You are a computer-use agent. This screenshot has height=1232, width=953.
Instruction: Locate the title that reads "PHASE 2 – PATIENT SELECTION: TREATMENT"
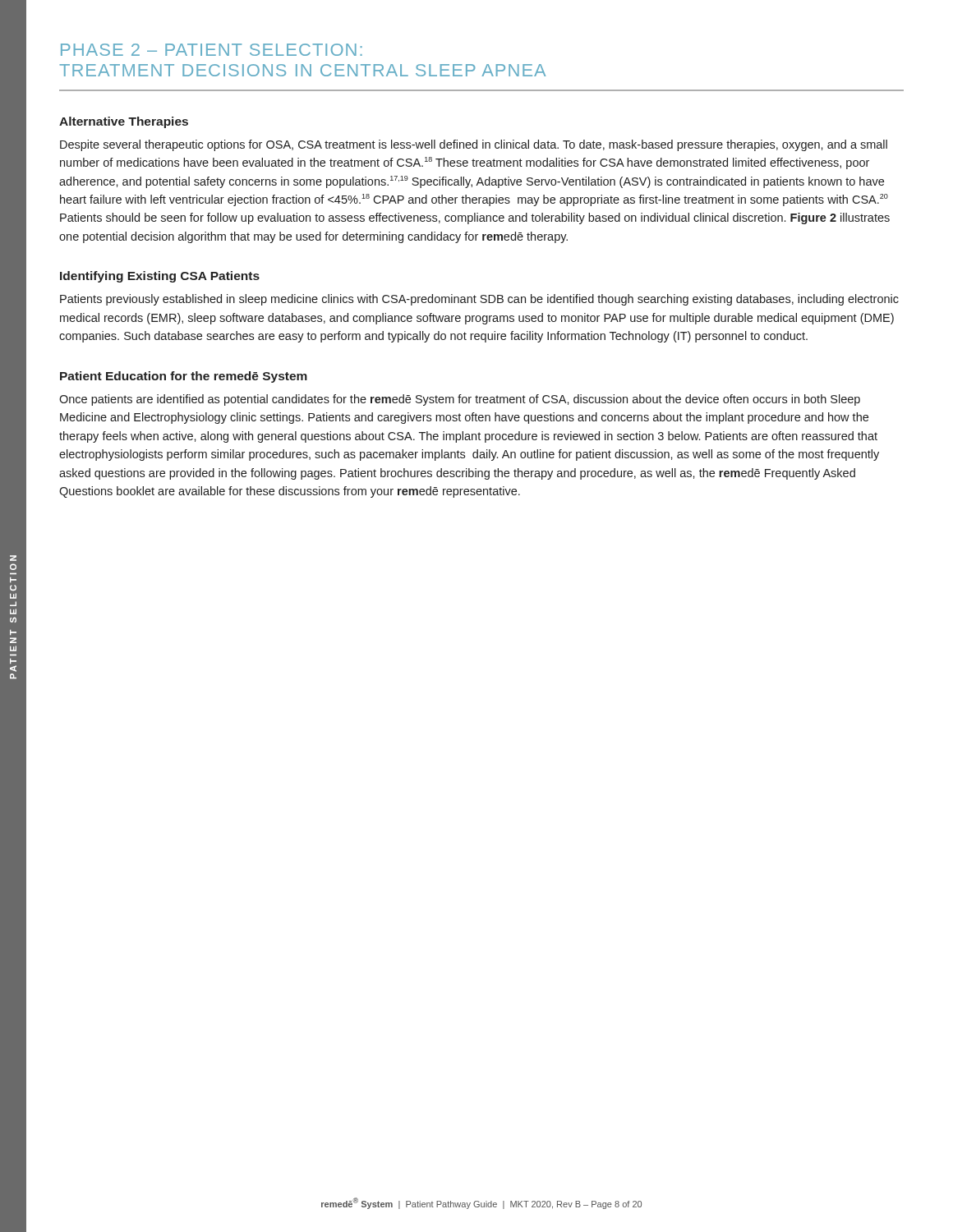(x=481, y=60)
